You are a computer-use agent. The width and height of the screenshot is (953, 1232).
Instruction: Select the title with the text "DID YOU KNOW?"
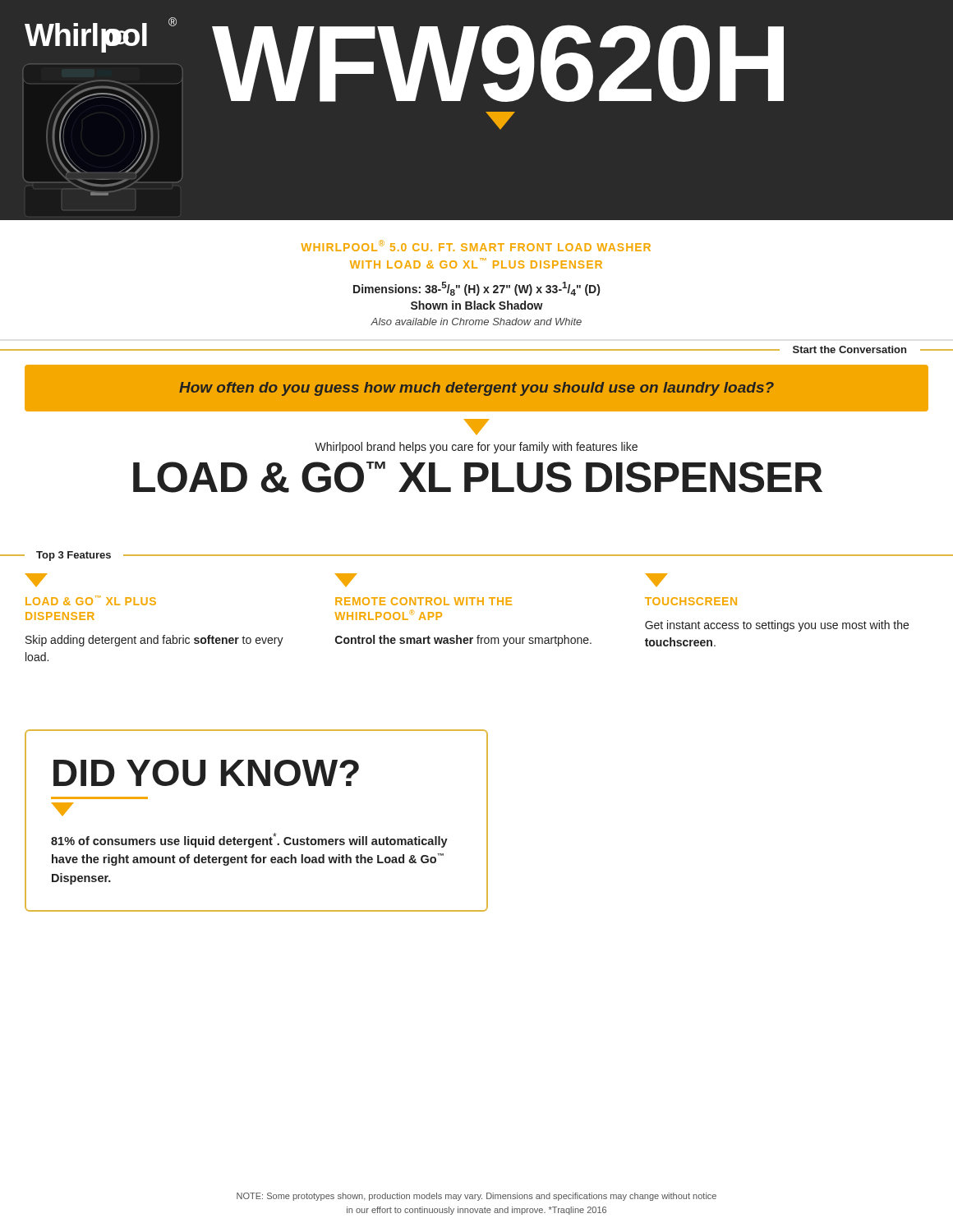pos(206,773)
